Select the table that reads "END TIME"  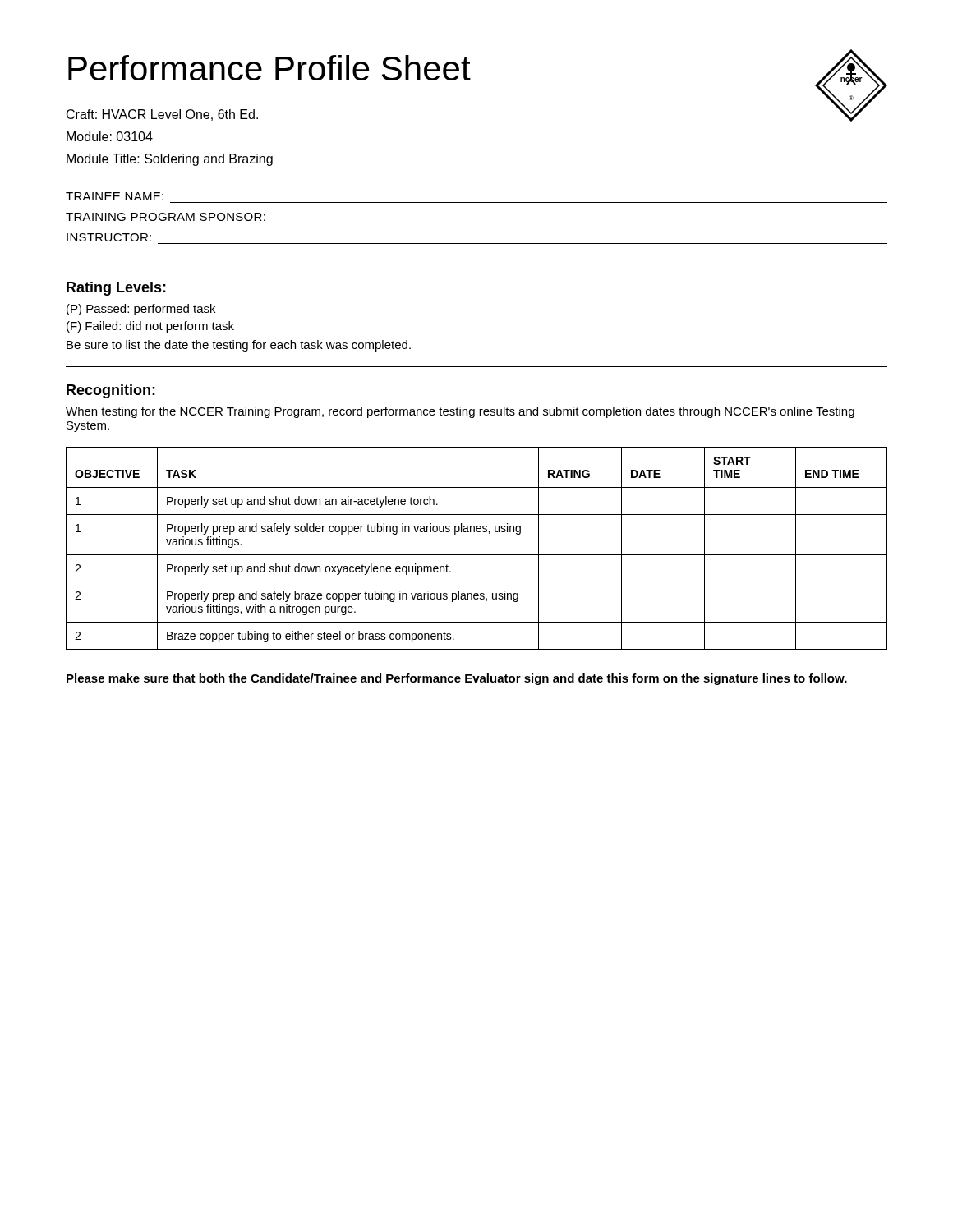coord(476,548)
